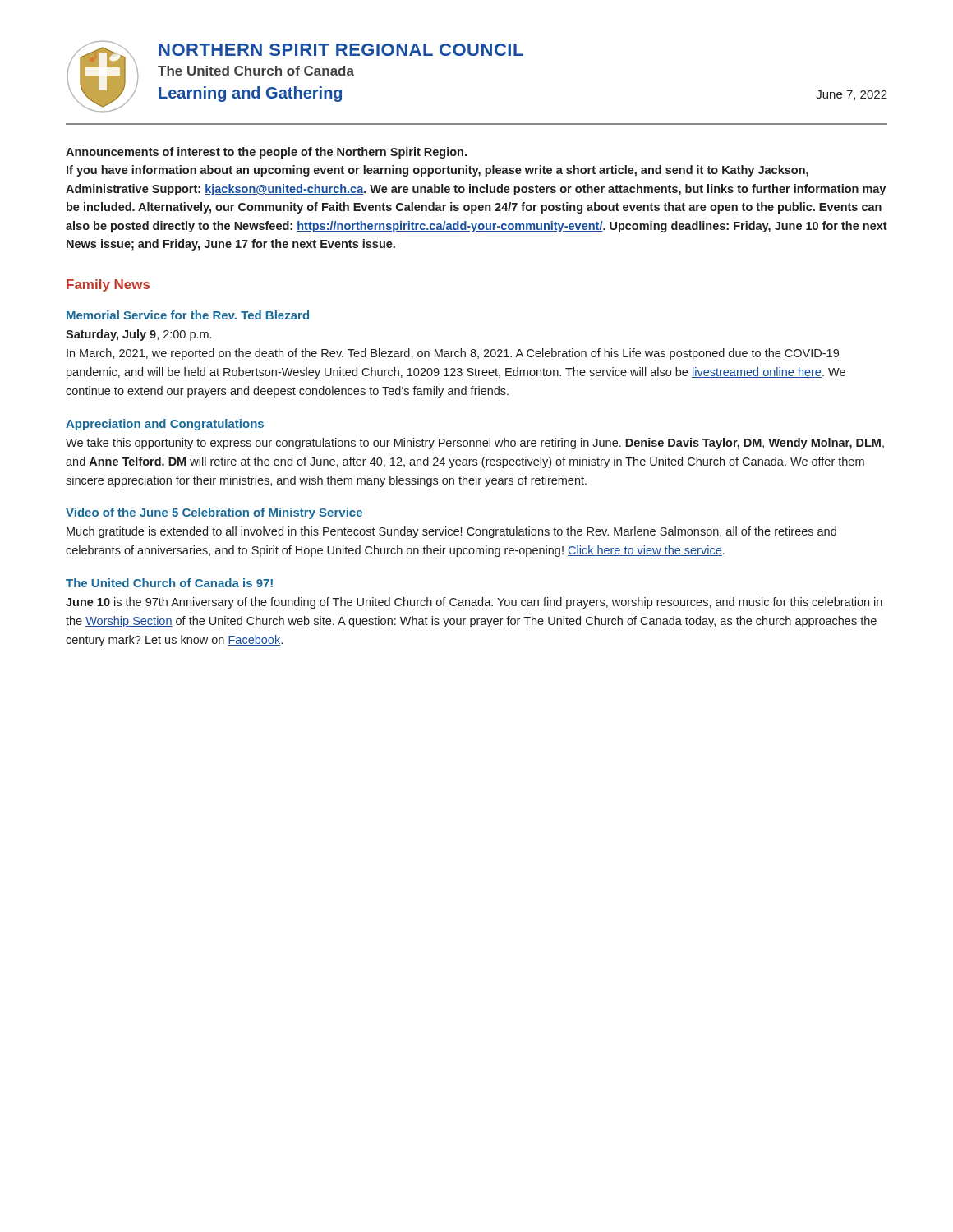Locate the text block that reads "Saturday, July 9, 2:00 p.m. In"
This screenshot has height=1232, width=953.
[456, 363]
